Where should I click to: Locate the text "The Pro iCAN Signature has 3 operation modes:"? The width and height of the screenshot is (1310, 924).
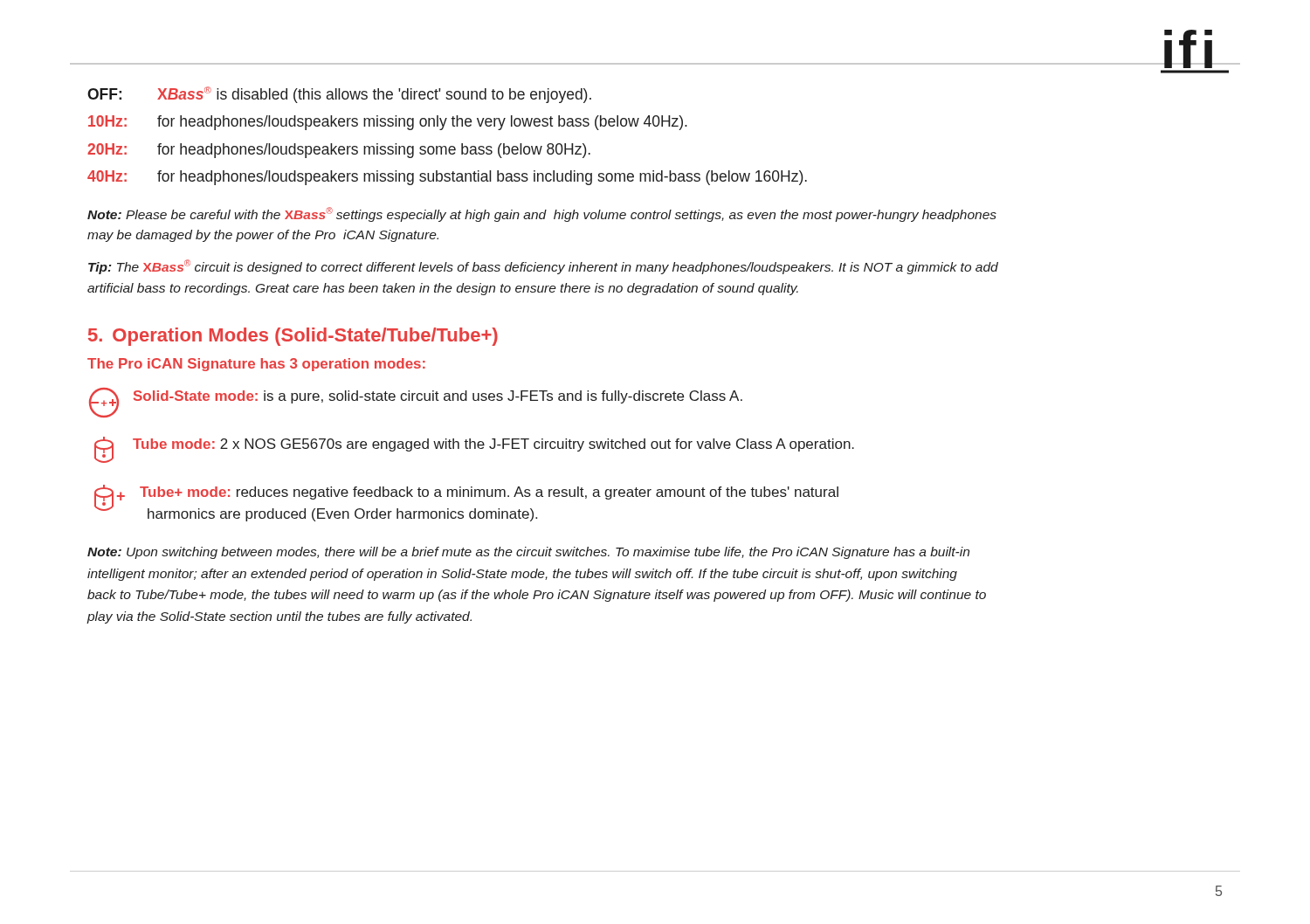(257, 364)
